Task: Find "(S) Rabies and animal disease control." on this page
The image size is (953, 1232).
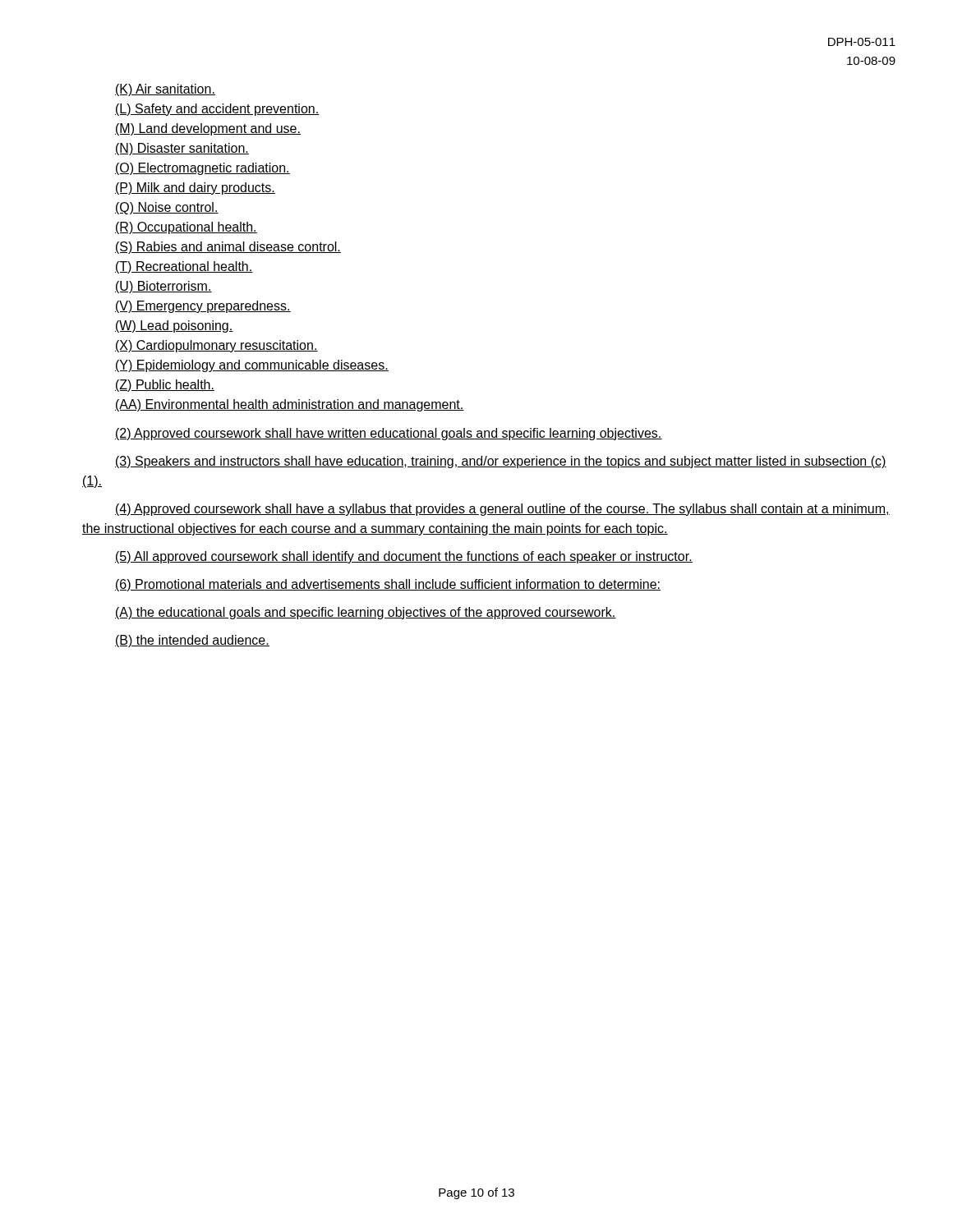Action: [x=228, y=247]
